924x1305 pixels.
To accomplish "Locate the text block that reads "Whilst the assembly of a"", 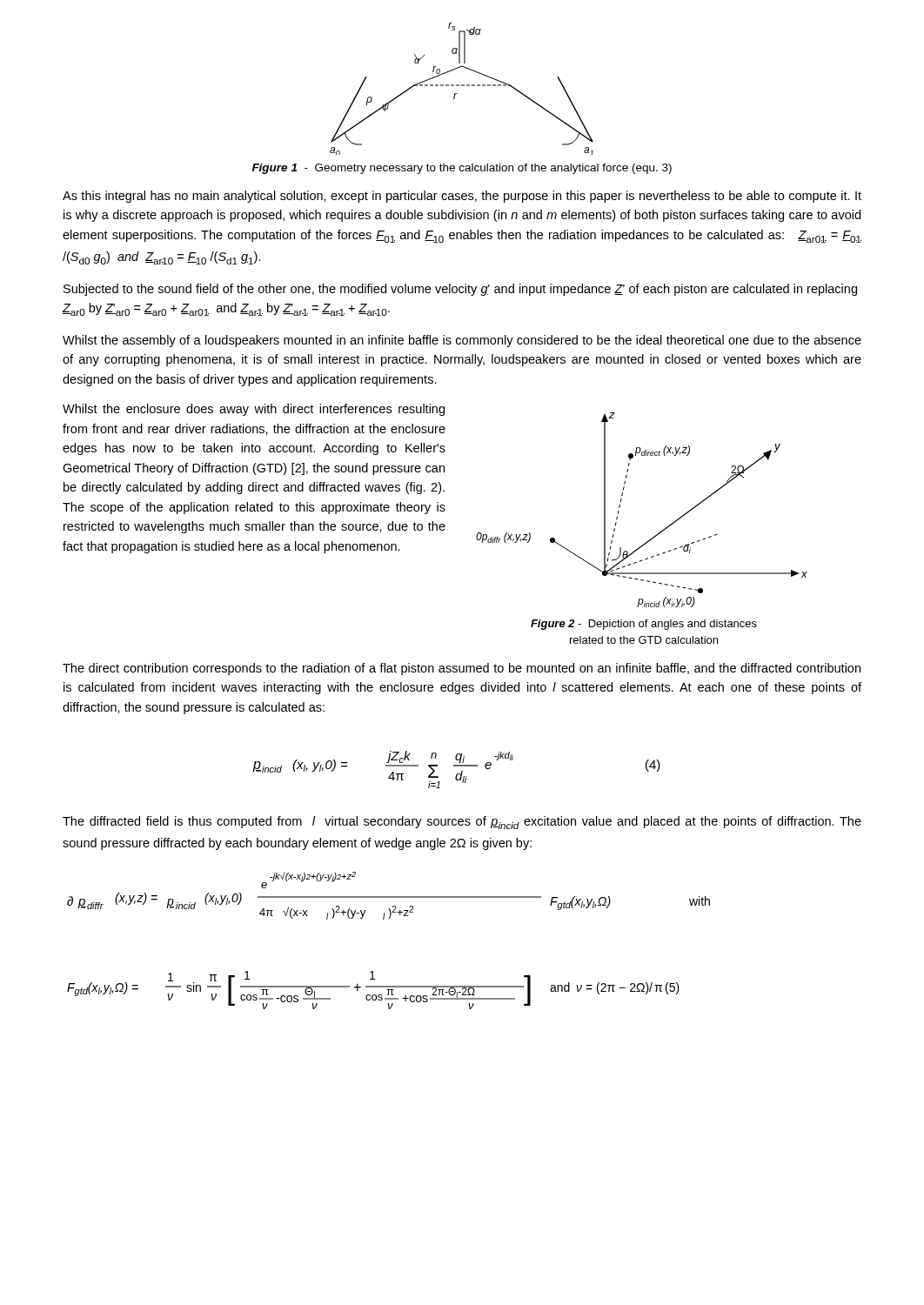I will tap(462, 360).
